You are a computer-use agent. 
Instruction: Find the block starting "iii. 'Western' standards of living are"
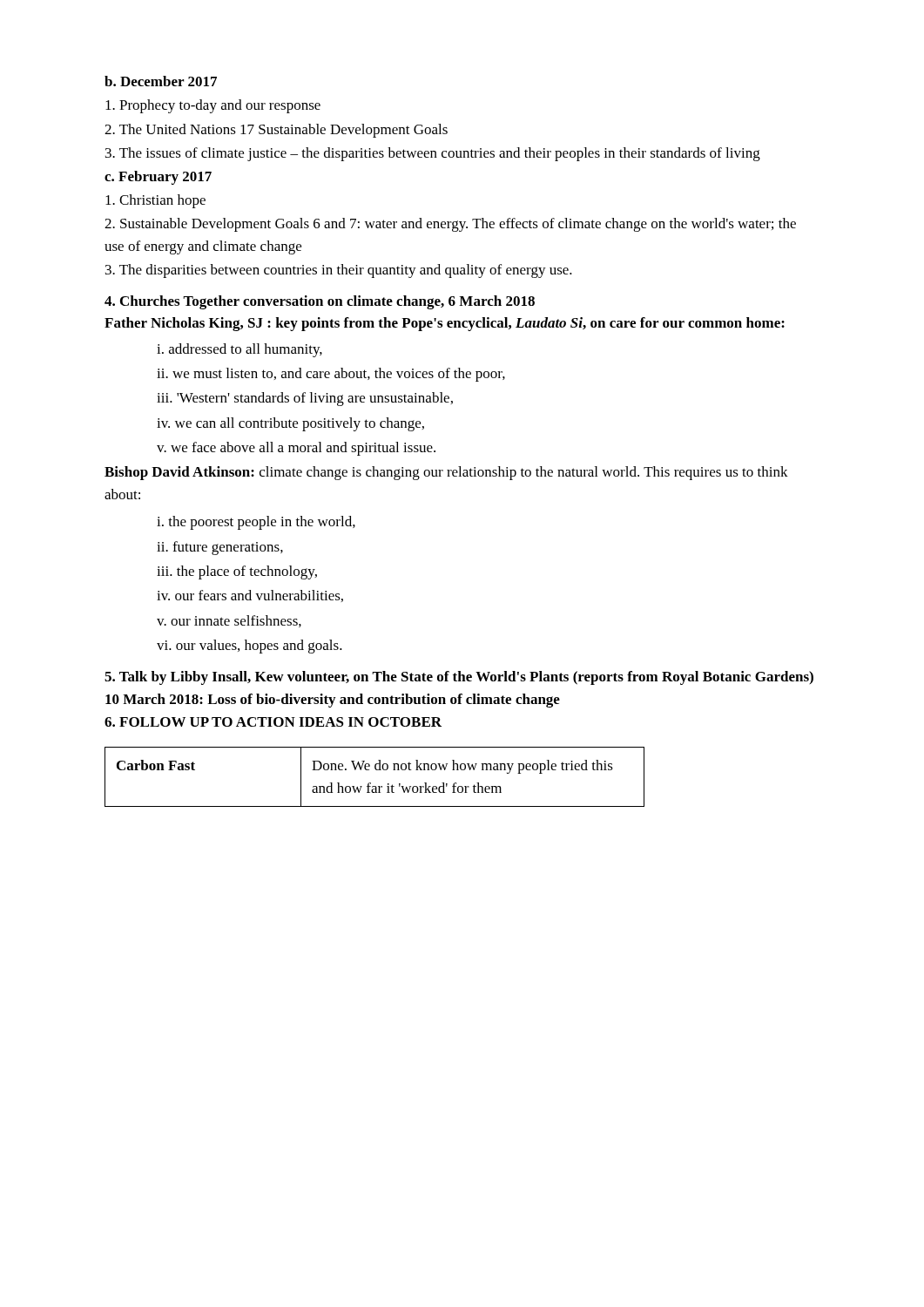pyautogui.click(x=305, y=398)
